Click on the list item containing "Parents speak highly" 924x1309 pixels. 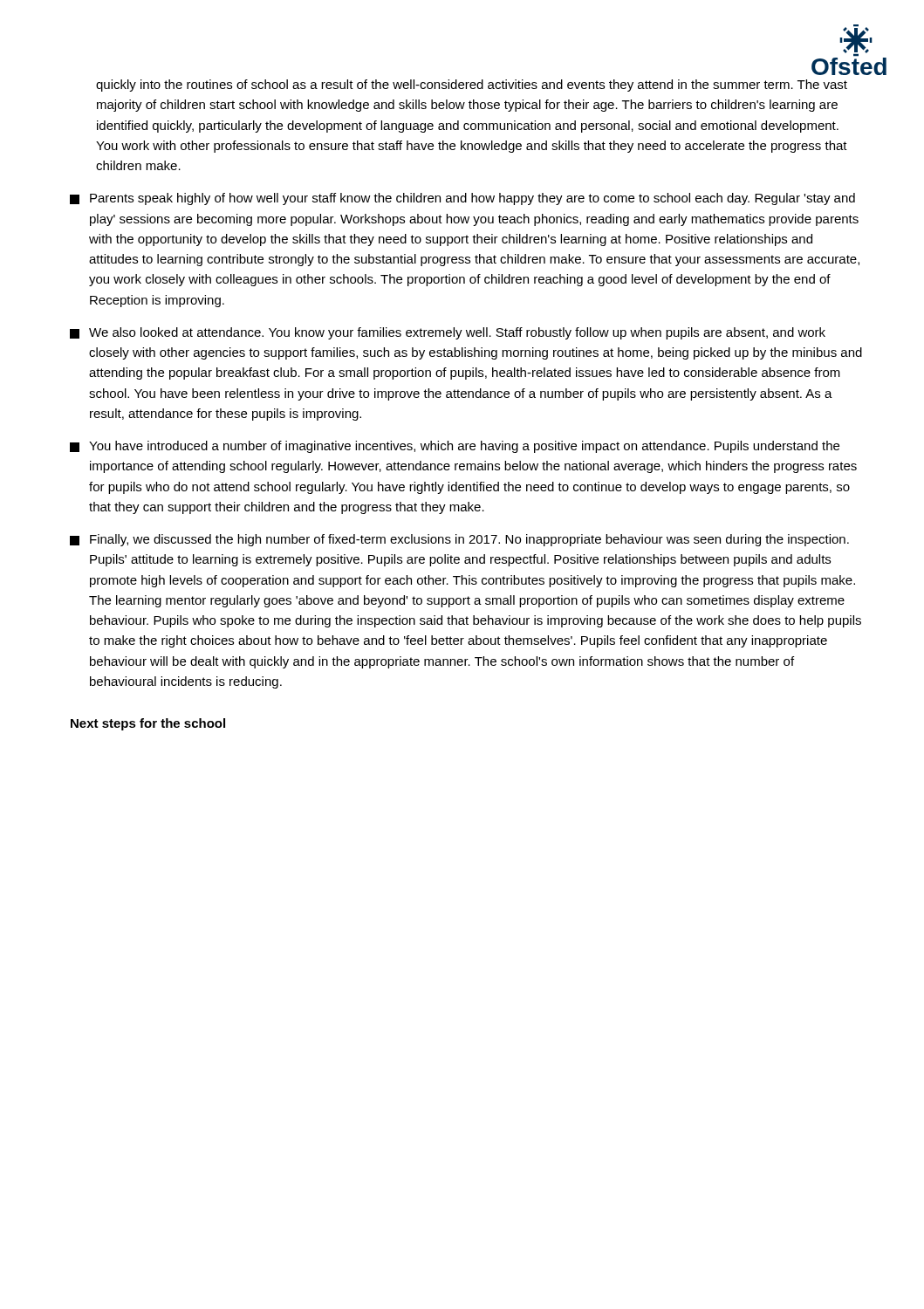click(x=466, y=249)
